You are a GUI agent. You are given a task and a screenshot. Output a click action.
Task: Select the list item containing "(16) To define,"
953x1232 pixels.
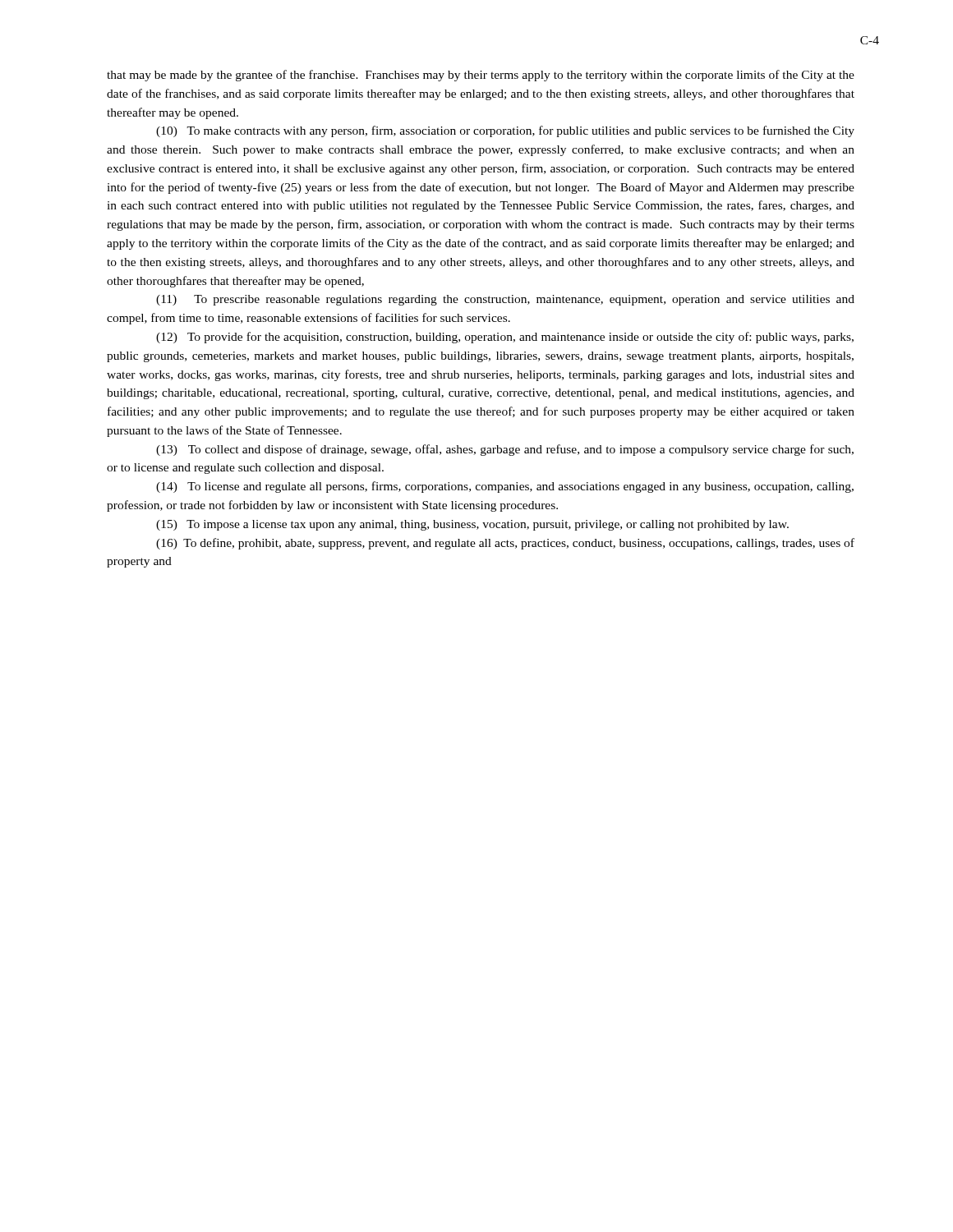(481, 552)
